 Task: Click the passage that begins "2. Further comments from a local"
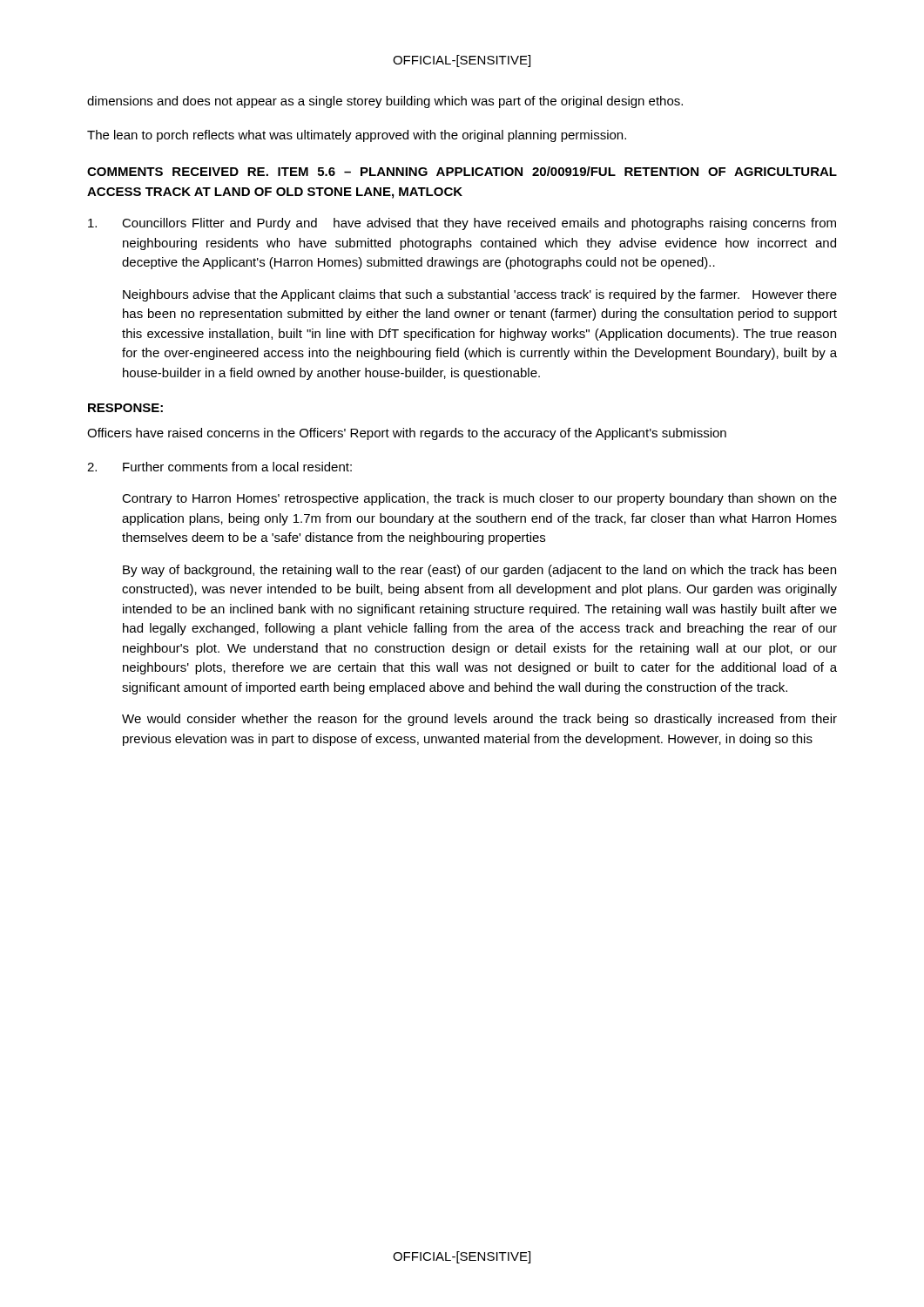pos(462,603)
